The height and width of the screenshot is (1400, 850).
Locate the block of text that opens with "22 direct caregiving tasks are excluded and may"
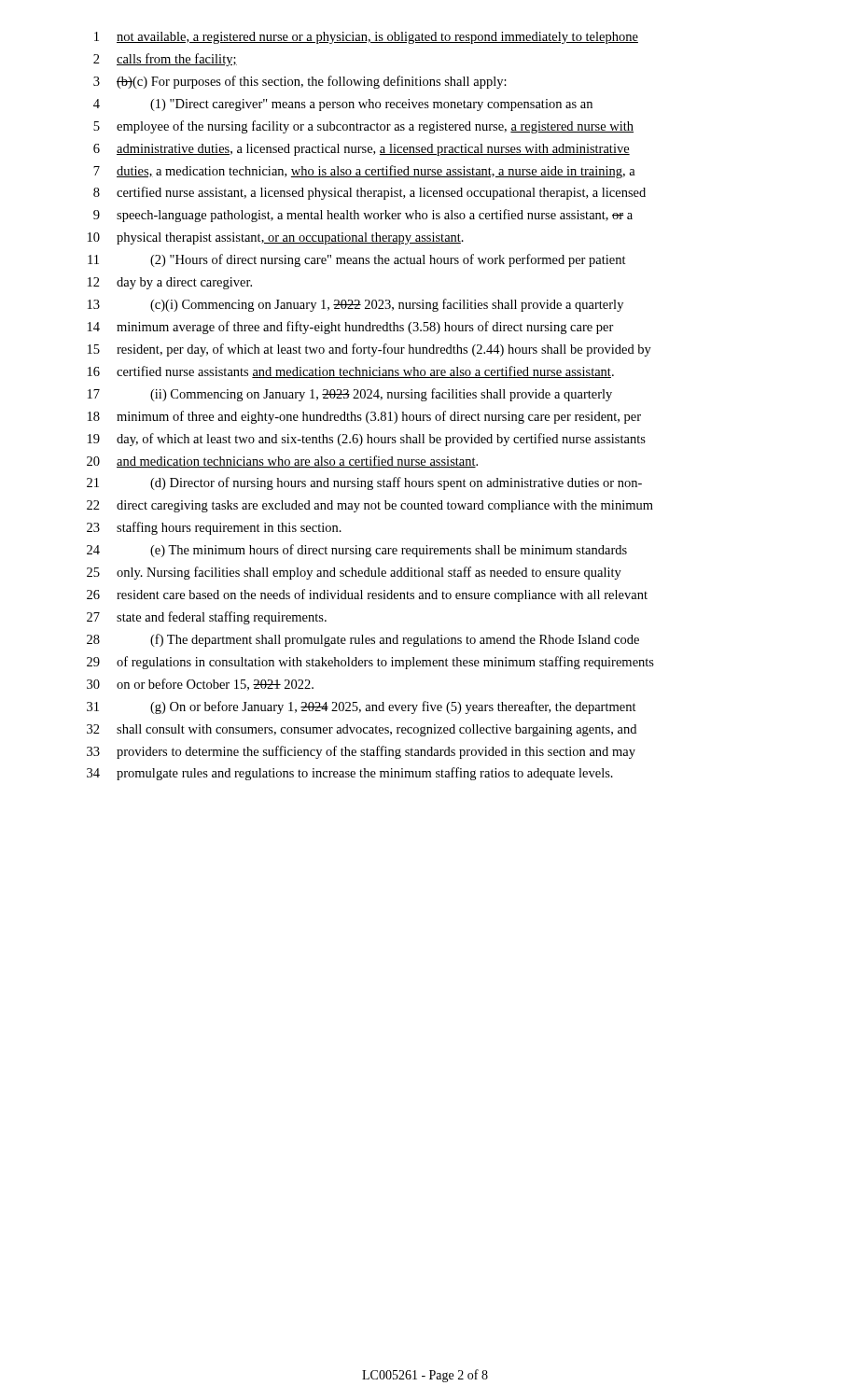pyautogui.click(x=425, y=506)
